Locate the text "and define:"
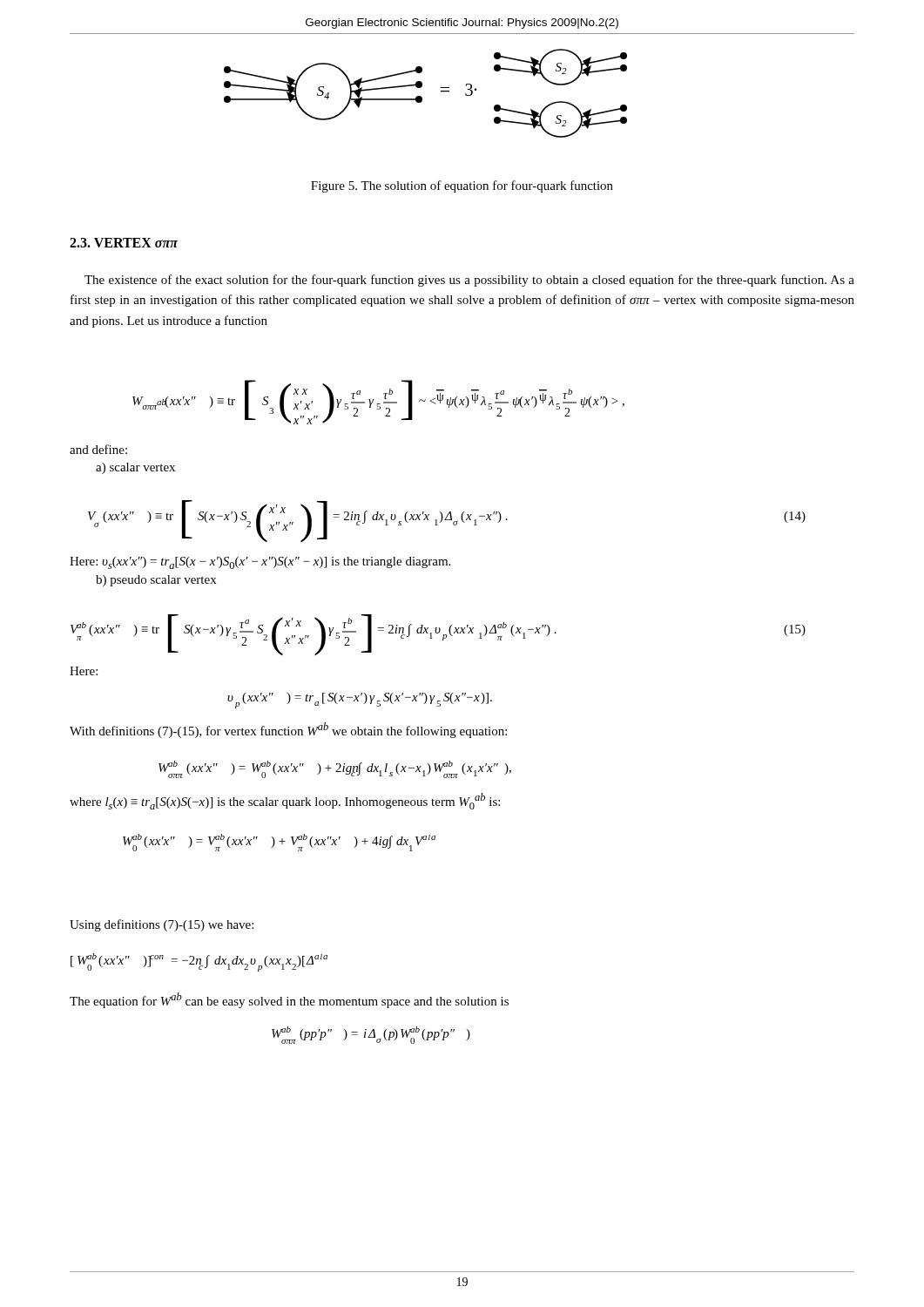This screenshot has height=1307, width=924. coord(99,450)
